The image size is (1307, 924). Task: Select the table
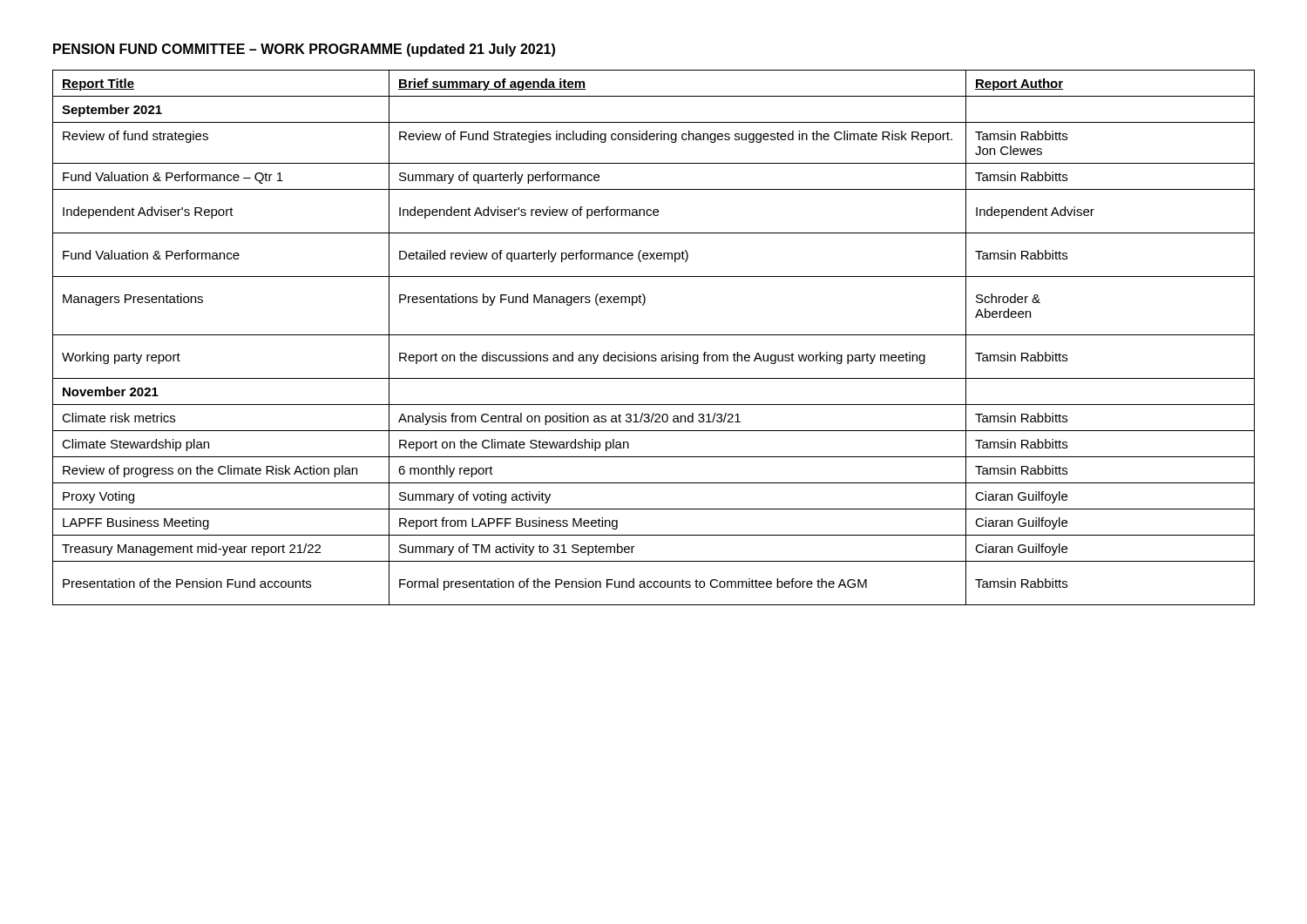coord(654,337)
